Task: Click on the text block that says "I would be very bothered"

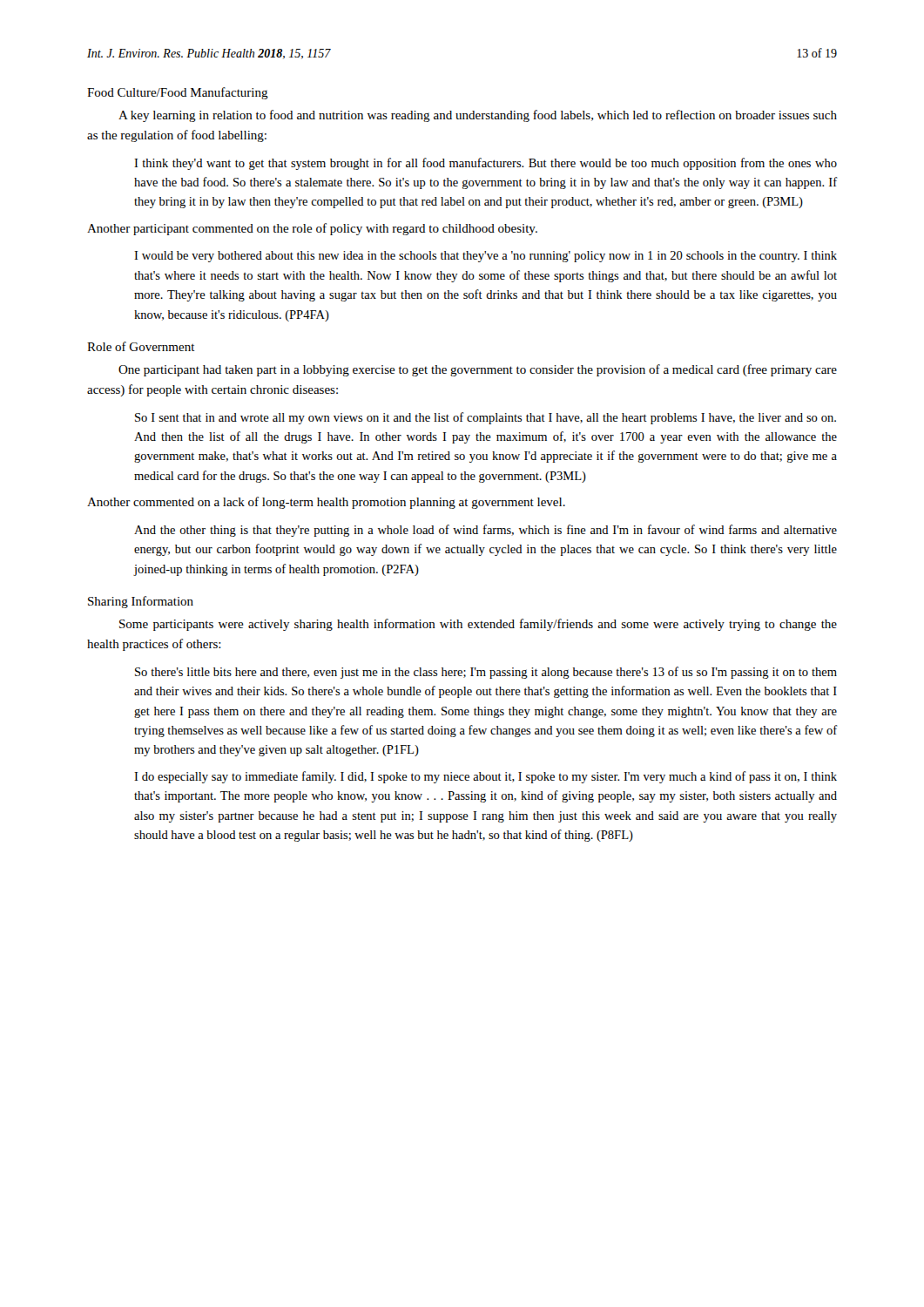Action: (485, 285)
